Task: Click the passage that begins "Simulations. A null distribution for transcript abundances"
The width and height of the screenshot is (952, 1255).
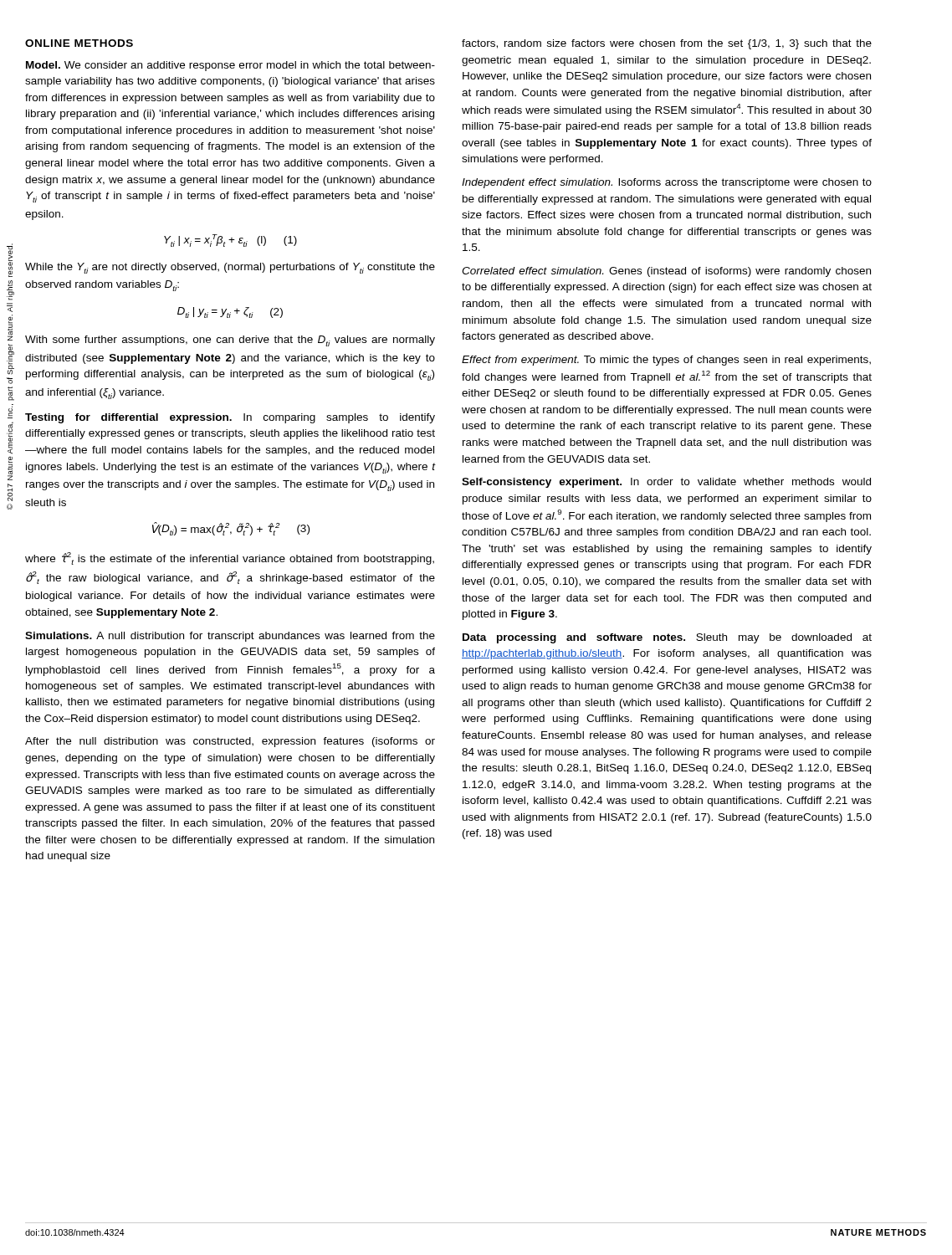Action: point(230,677)
